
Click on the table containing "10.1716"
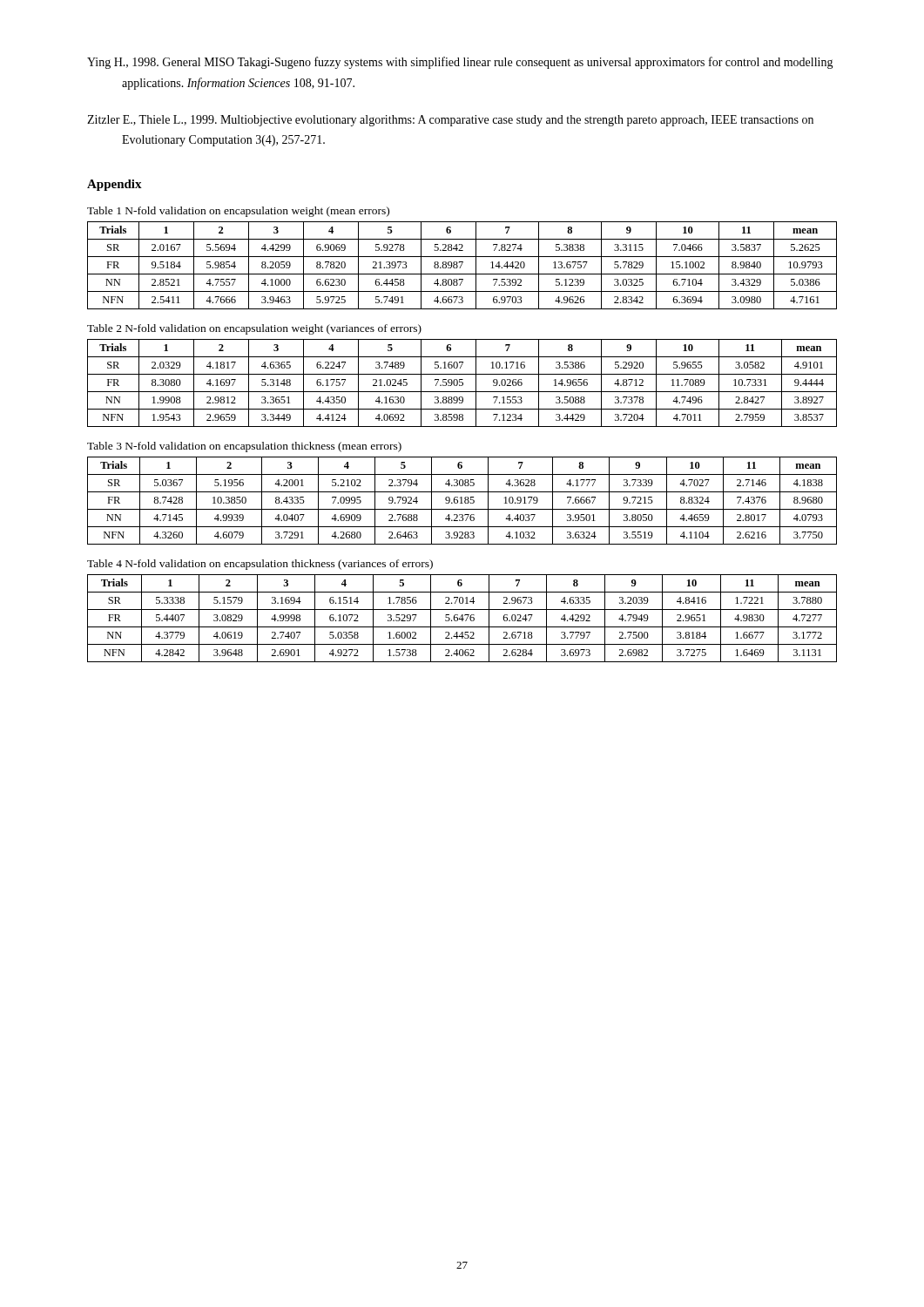462,383
